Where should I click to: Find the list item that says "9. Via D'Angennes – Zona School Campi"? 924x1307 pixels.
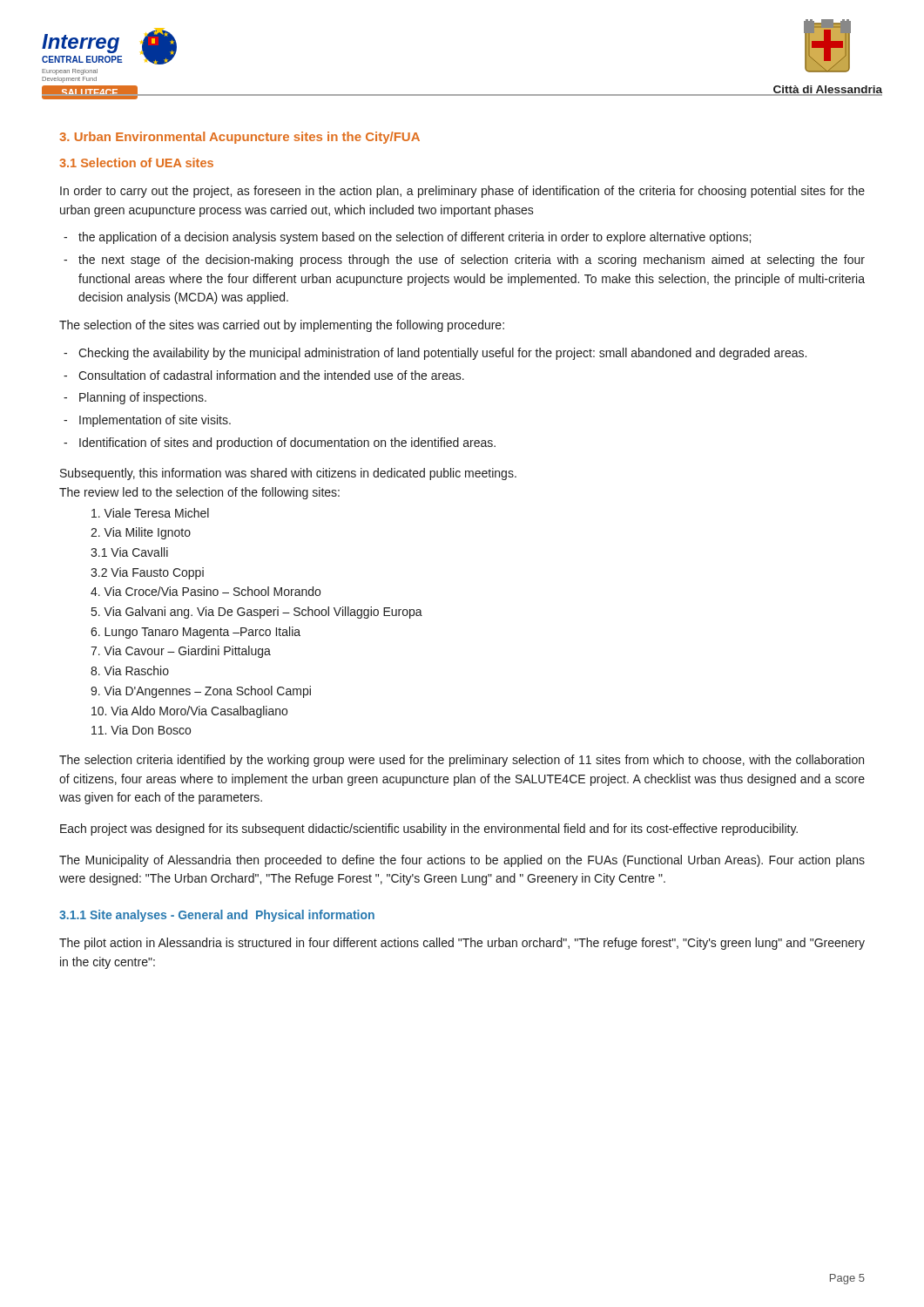(x=201, y=692)
